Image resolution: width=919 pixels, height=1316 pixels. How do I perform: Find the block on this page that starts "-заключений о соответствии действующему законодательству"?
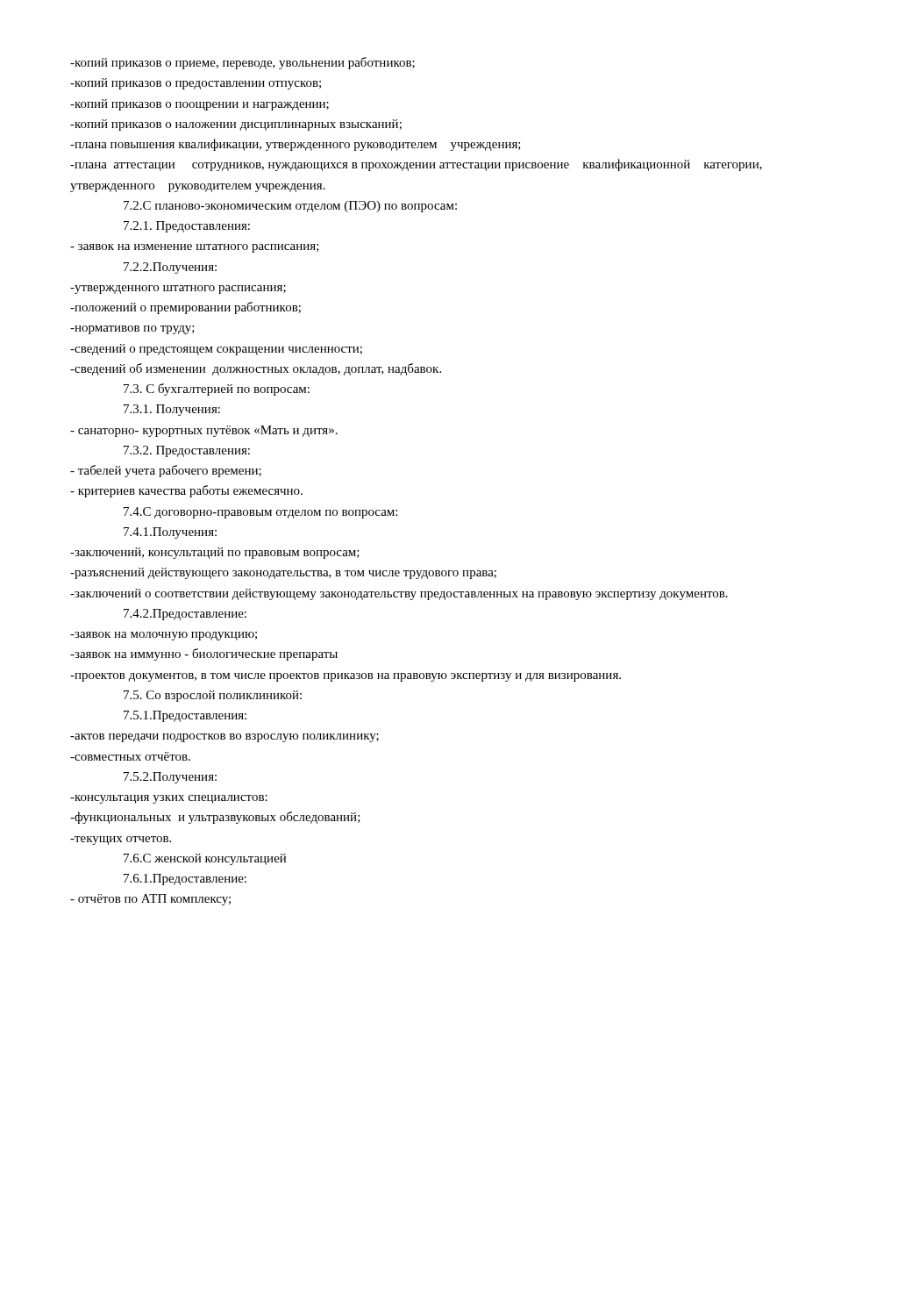pos(460,593)
